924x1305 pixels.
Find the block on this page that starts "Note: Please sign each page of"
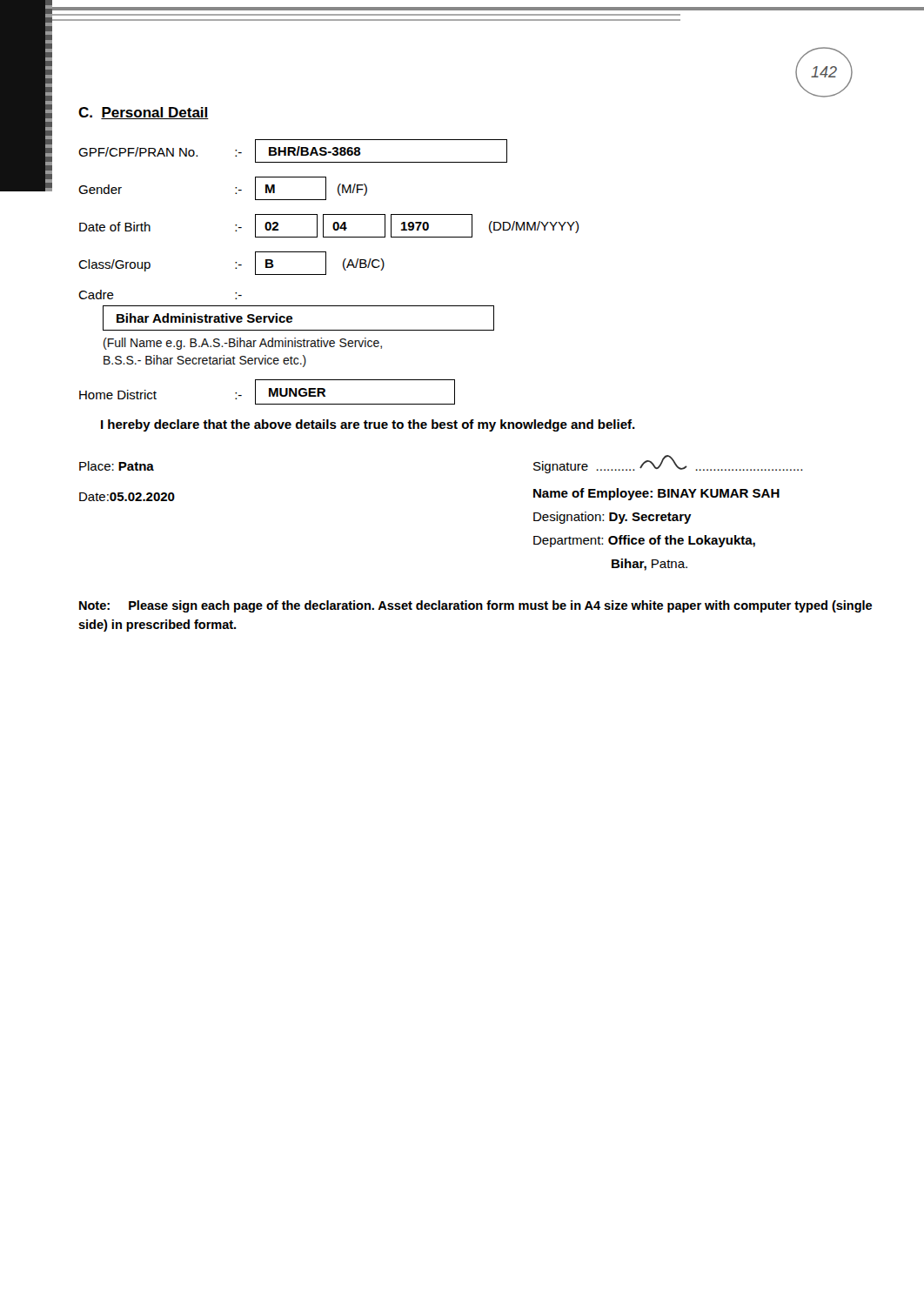475,615
